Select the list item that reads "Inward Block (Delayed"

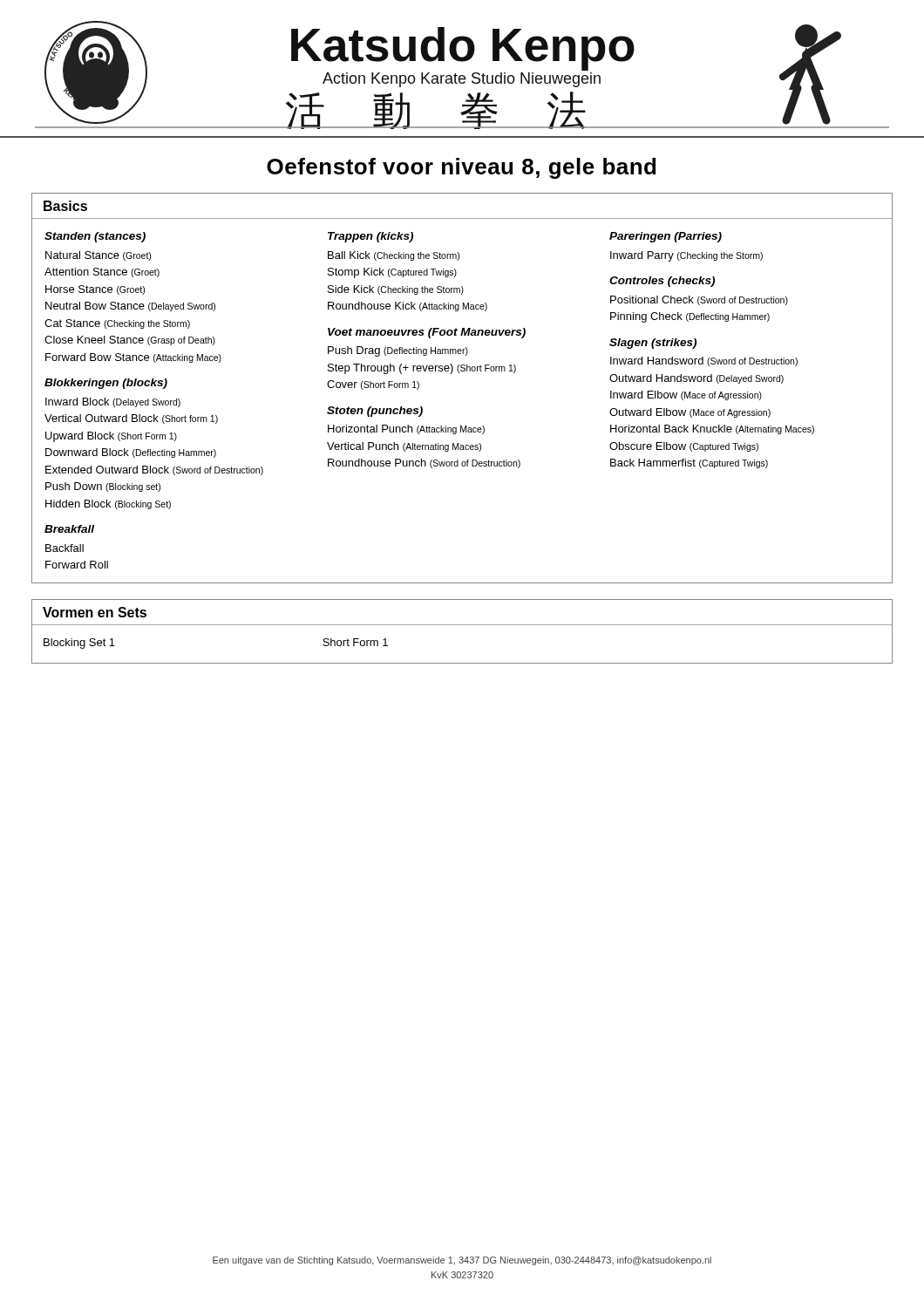point(113,401)
